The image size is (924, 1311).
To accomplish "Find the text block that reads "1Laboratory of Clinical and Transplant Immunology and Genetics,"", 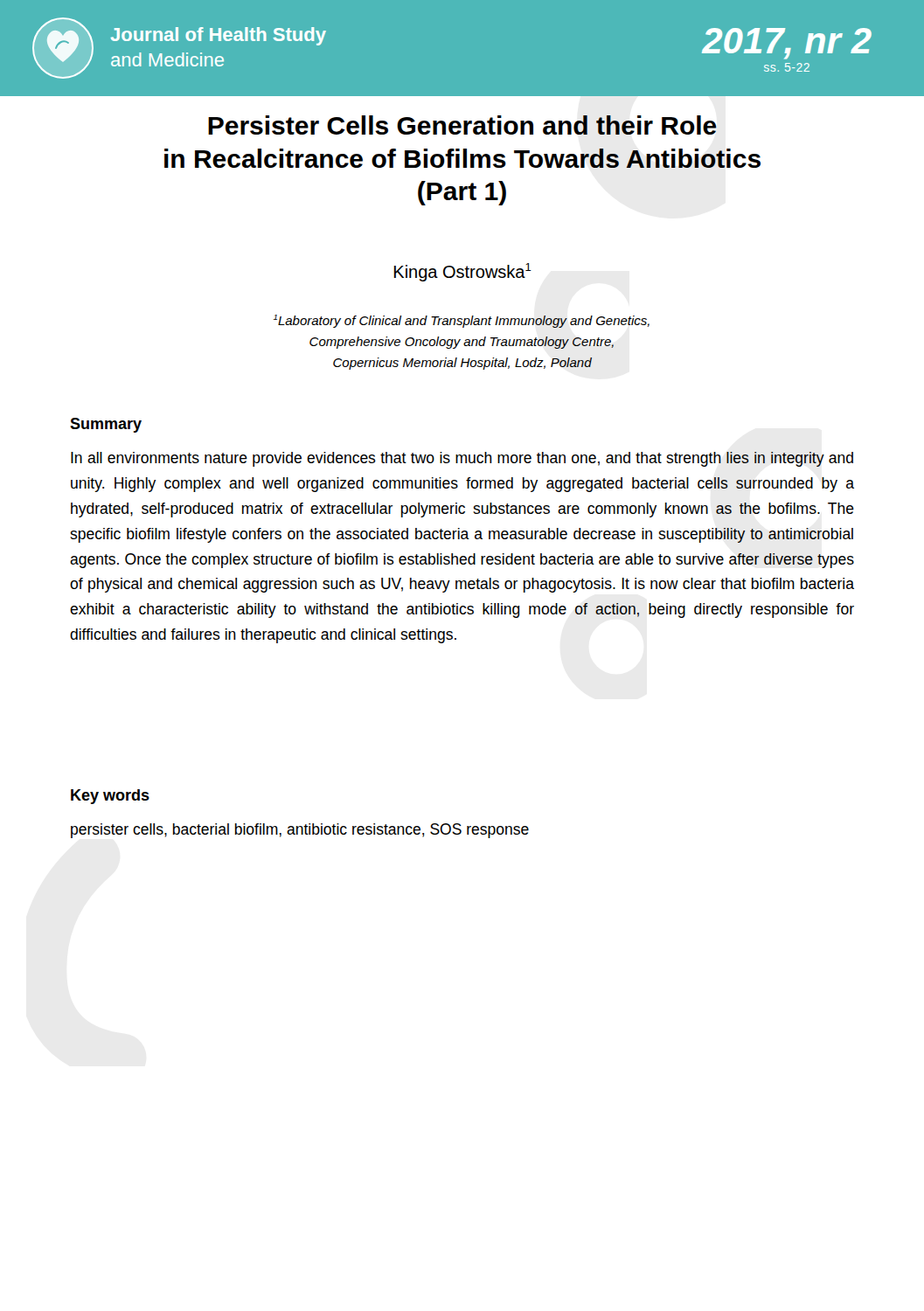I will coord(462,342).
